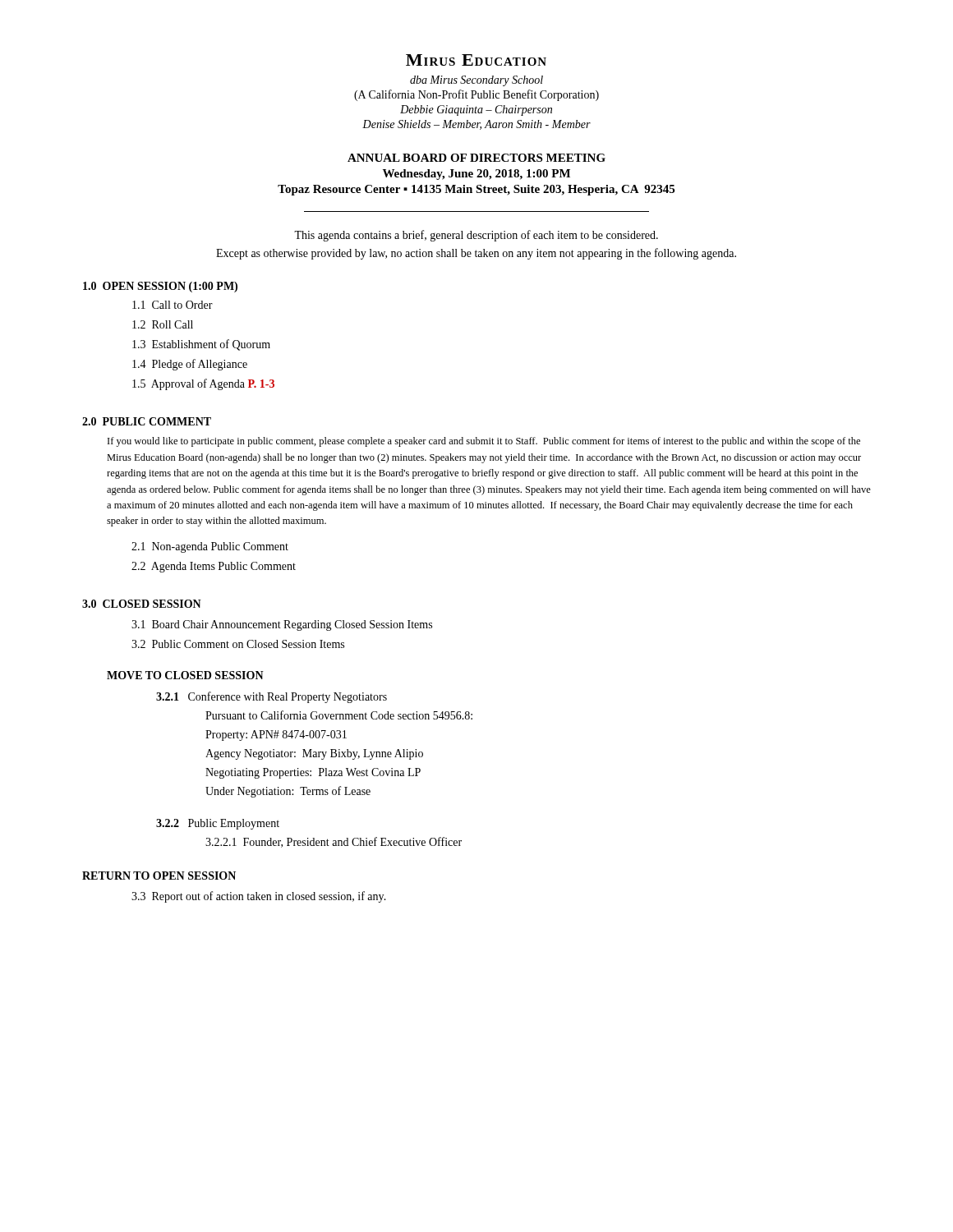
Task: Locate the element starting "RETURN TO OPEN SESSION"
Action: [159, 876]
